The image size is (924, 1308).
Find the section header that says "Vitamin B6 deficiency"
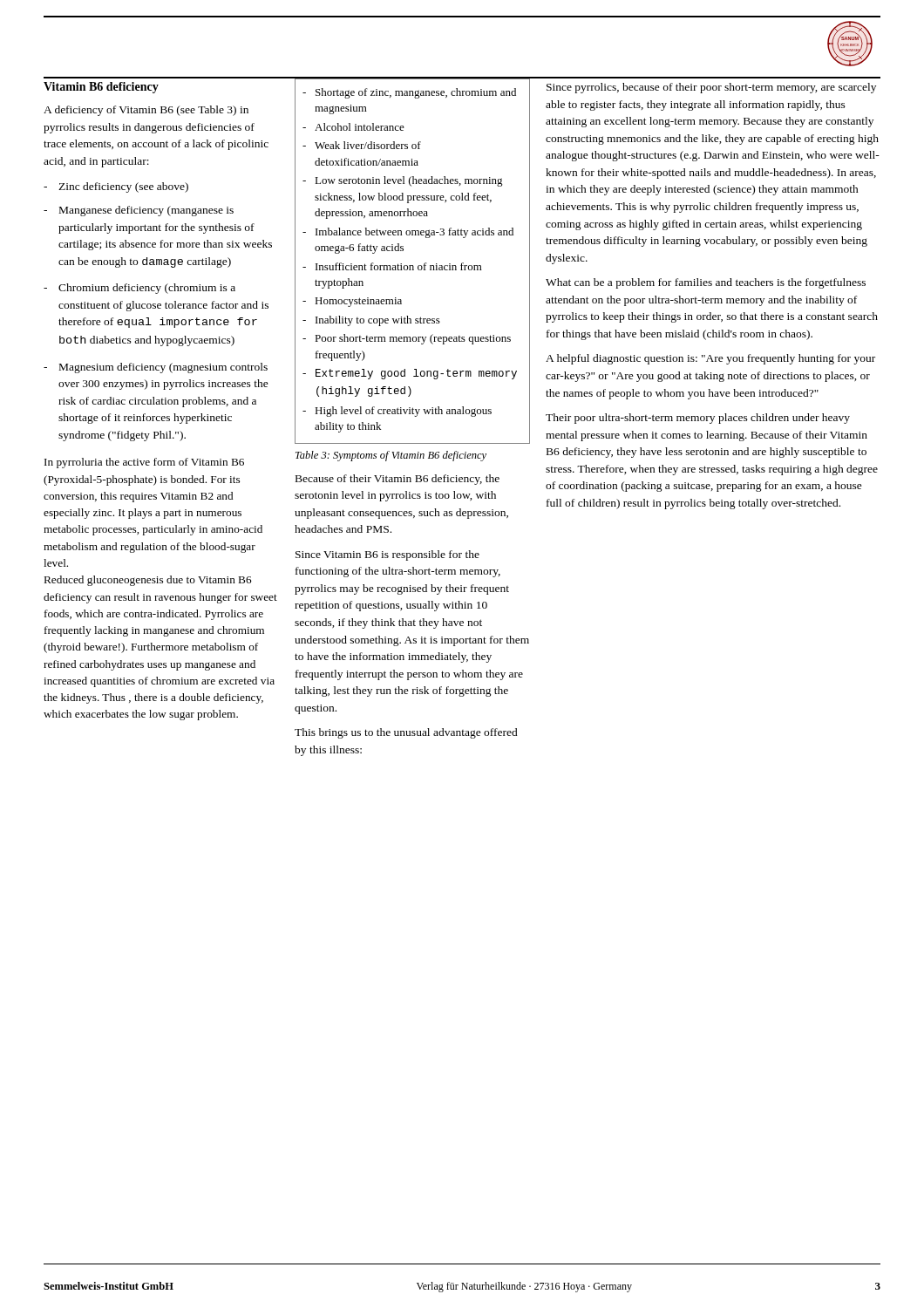pos(101,87)
